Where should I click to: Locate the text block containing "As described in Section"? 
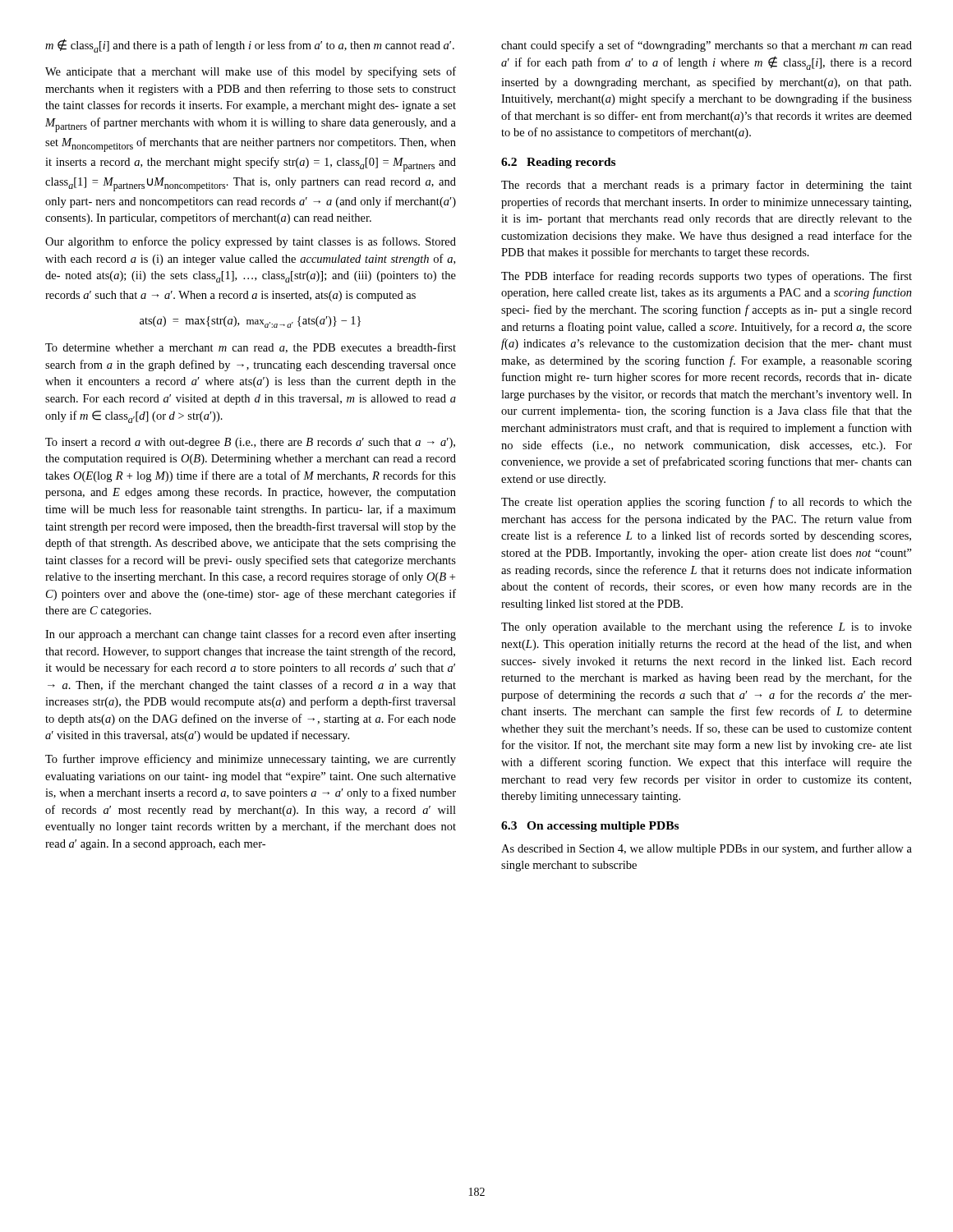click(x=707, y=857)
